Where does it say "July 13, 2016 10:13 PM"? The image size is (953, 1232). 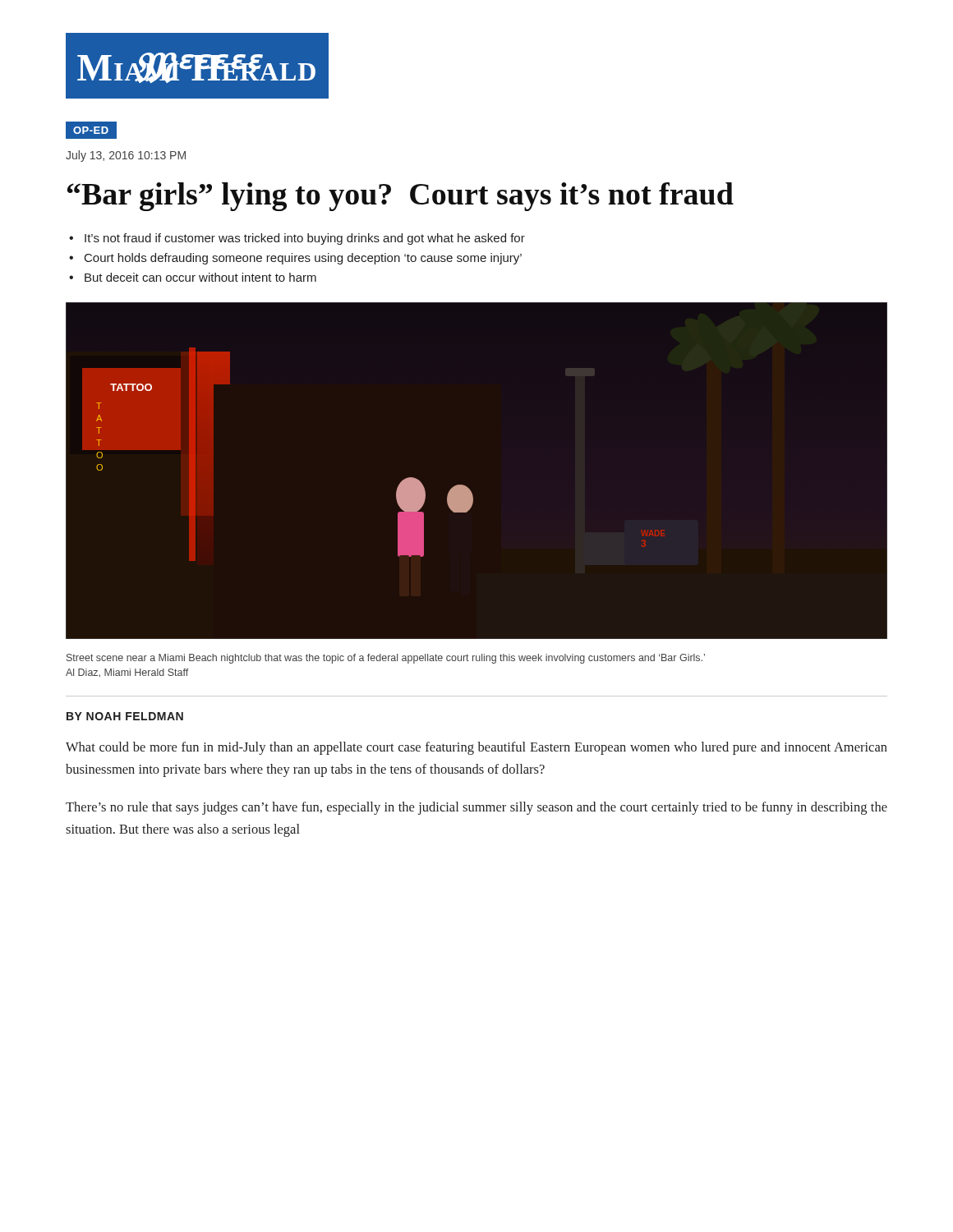tap(126, 155)
